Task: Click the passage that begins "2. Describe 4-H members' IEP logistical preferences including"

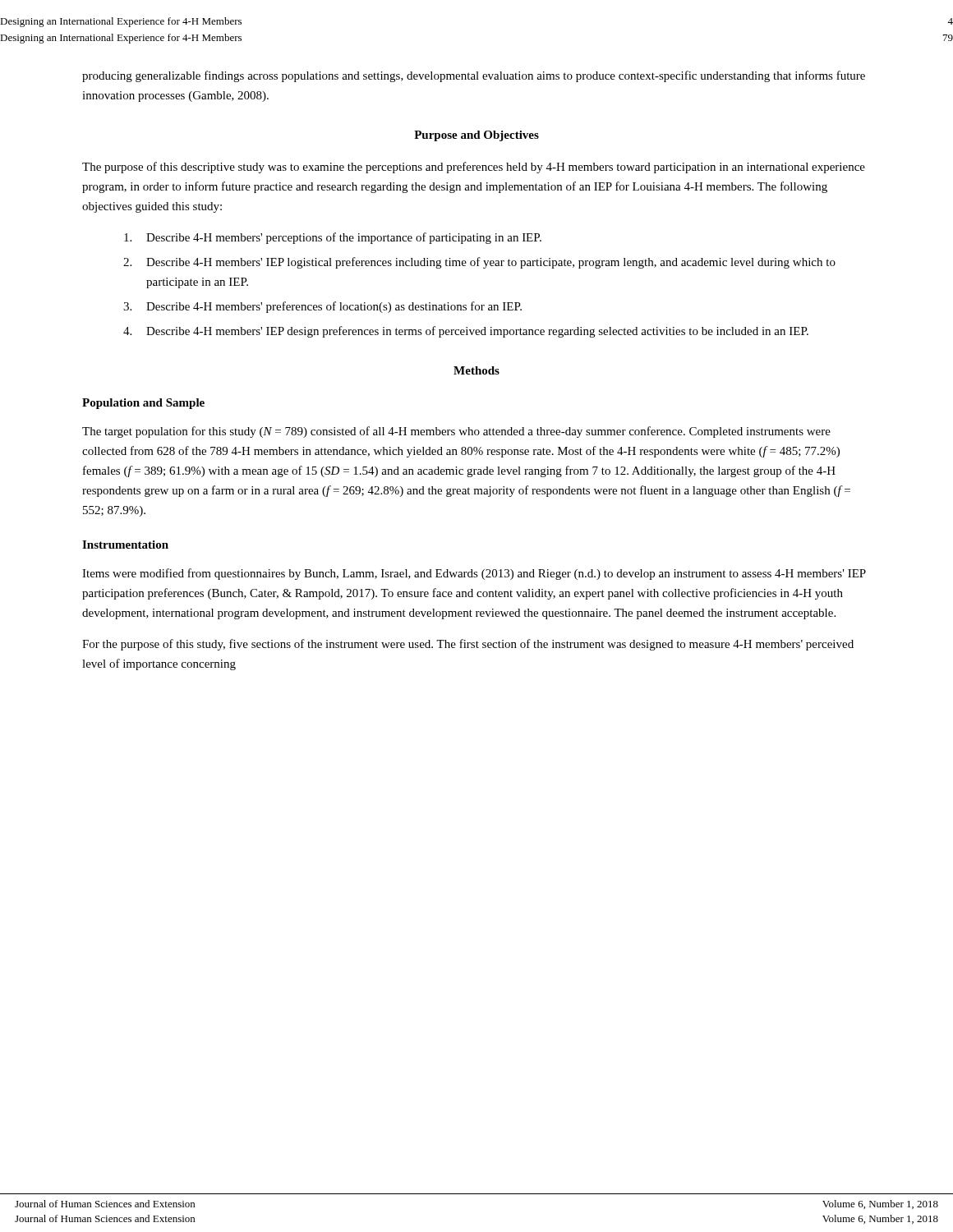Action: [497, 272]
